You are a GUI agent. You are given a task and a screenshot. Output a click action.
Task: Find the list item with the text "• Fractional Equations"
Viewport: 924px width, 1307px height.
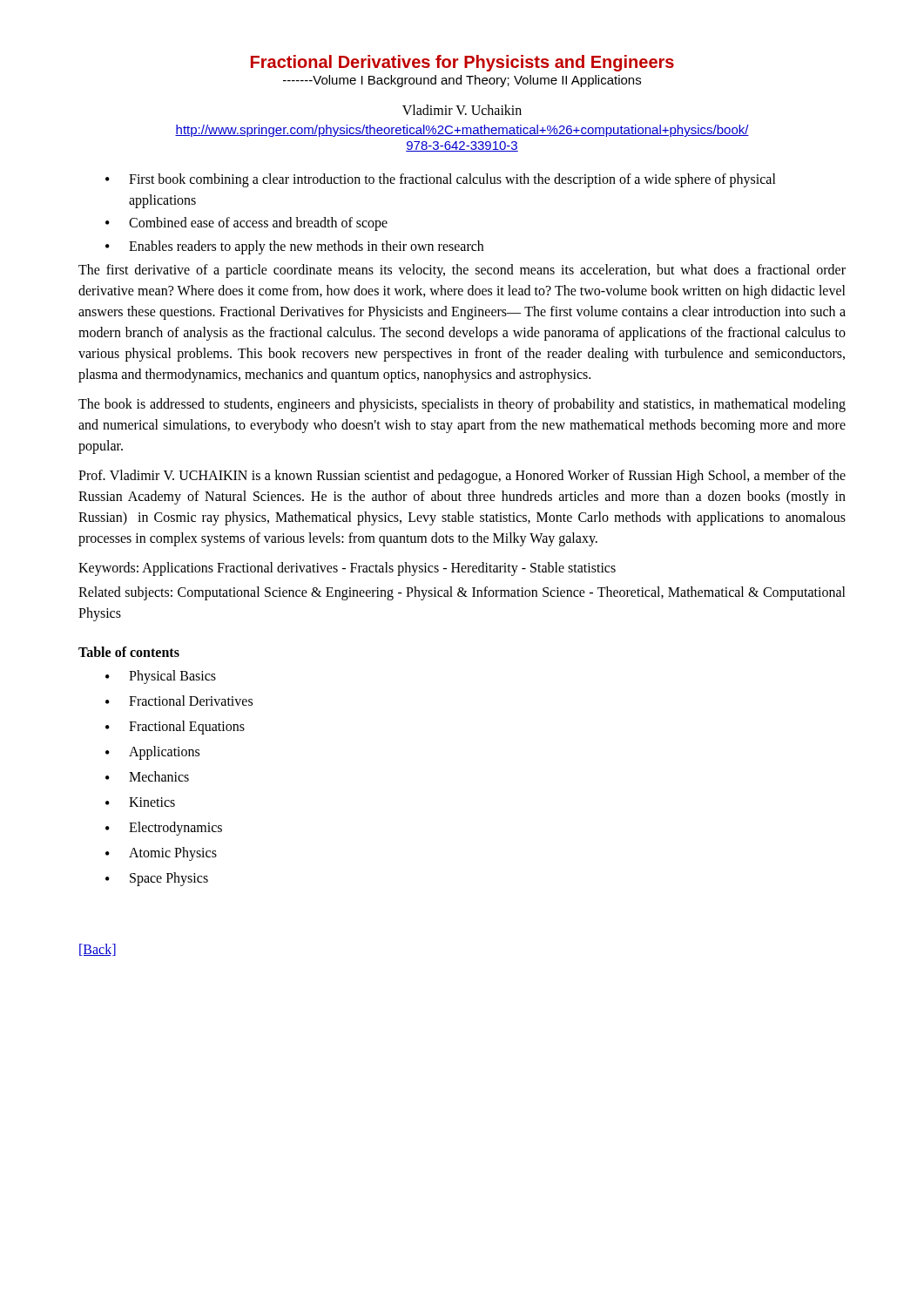pyautogui.click(x=175, y=728)
